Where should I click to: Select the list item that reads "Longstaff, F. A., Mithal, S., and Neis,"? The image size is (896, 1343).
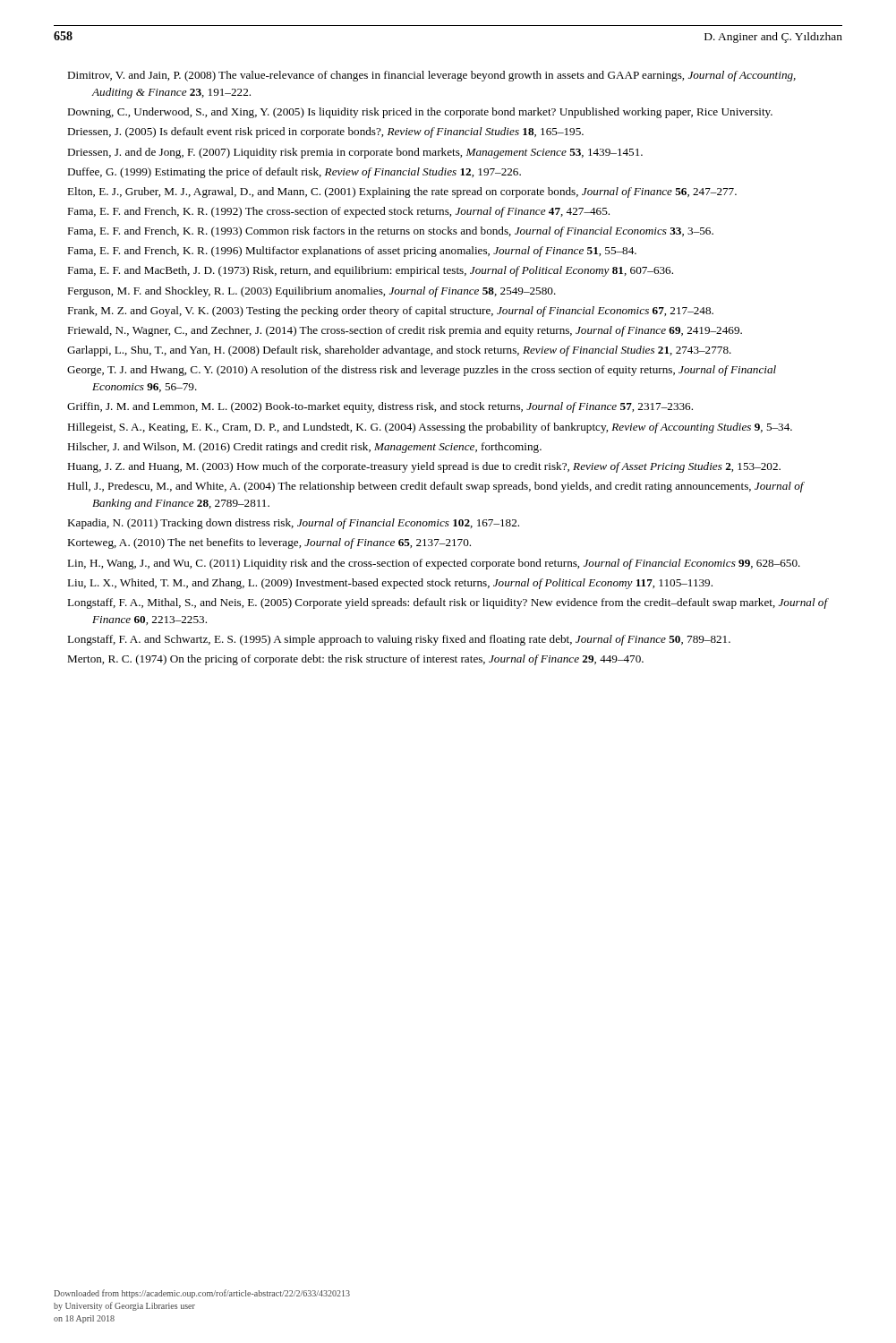(x=447, y=611)
